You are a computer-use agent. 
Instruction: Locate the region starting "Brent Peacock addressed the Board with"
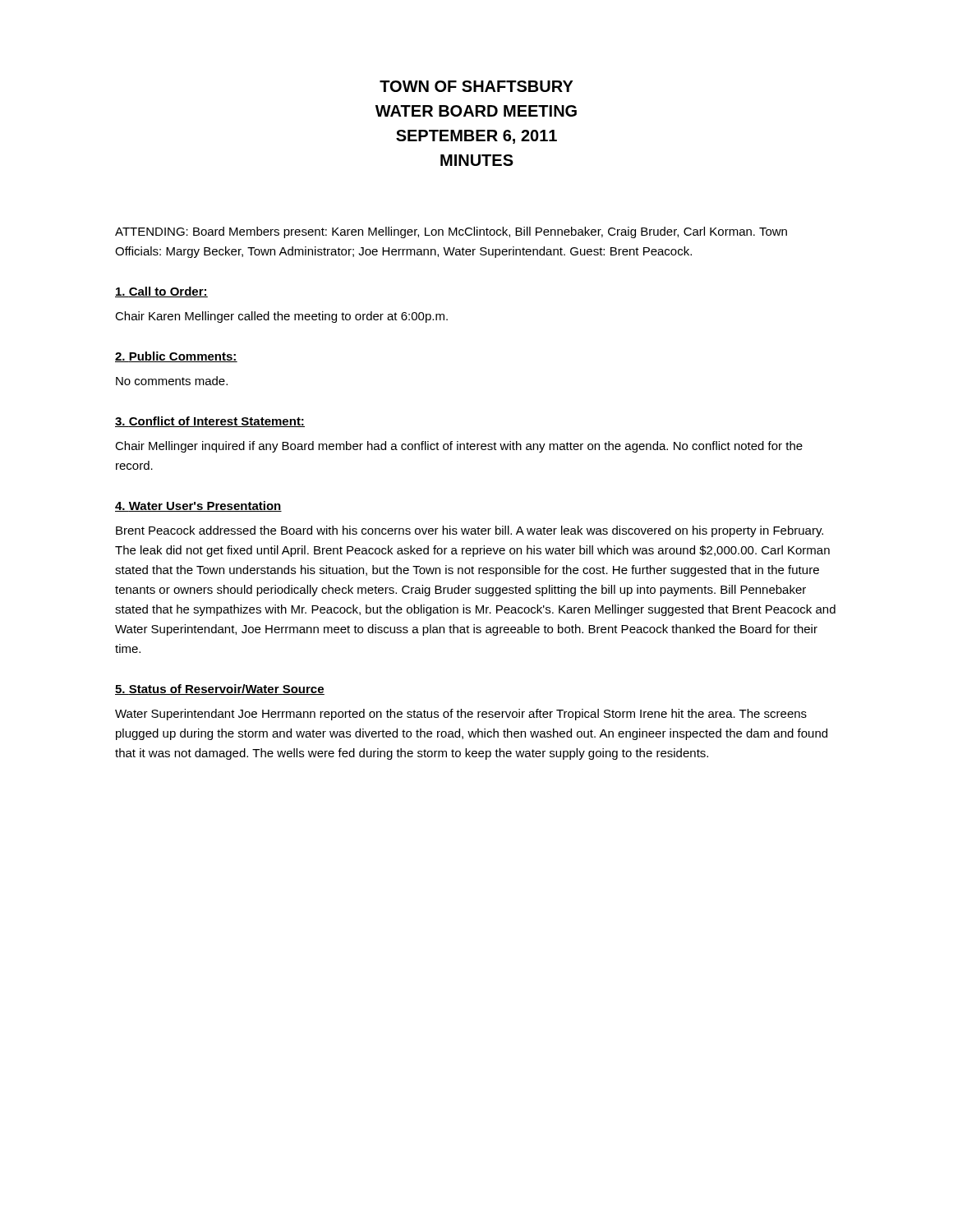tap(475, 589)
